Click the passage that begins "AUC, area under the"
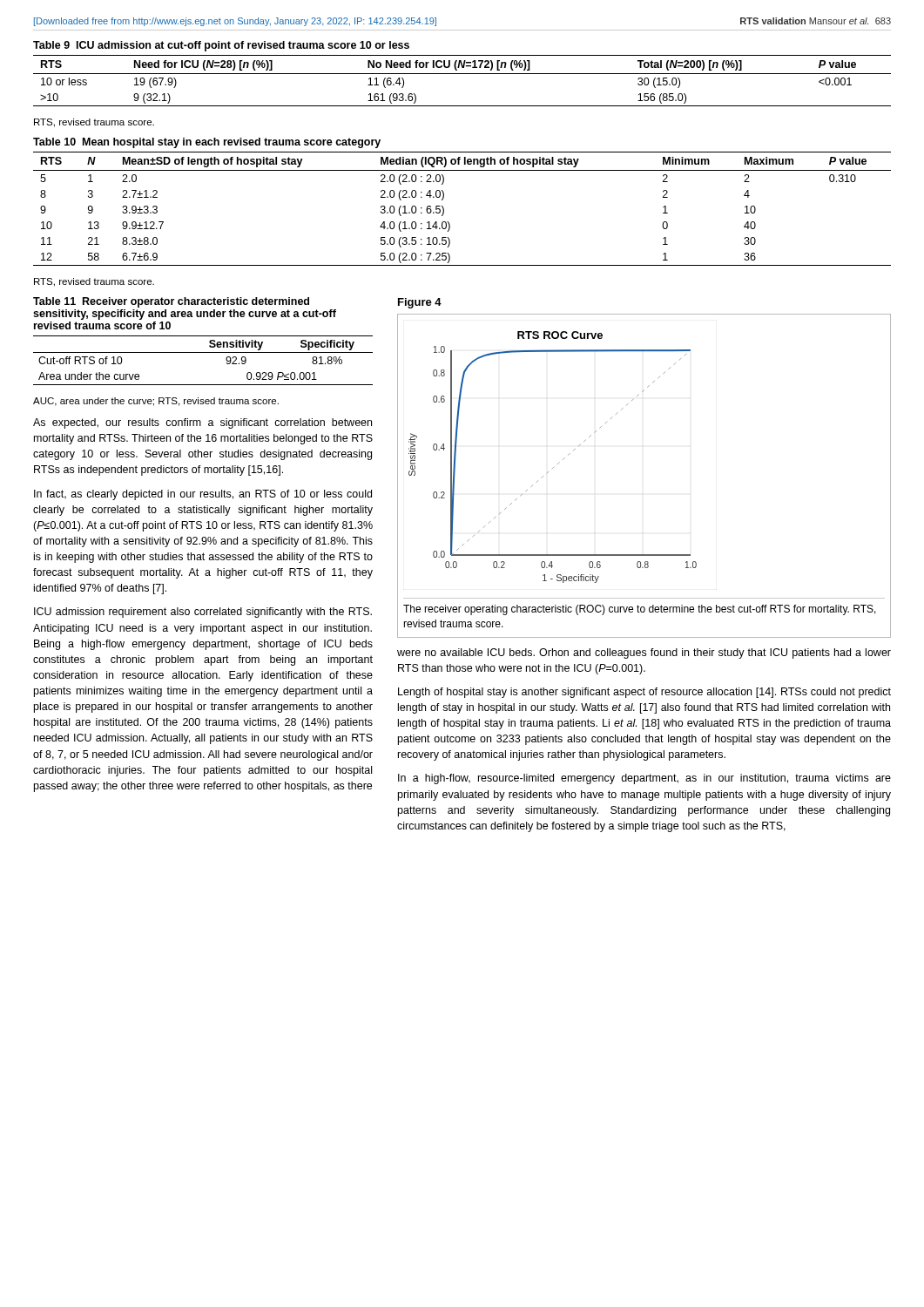The width and height of the screenshot is (924, 1307). [156, 401]
